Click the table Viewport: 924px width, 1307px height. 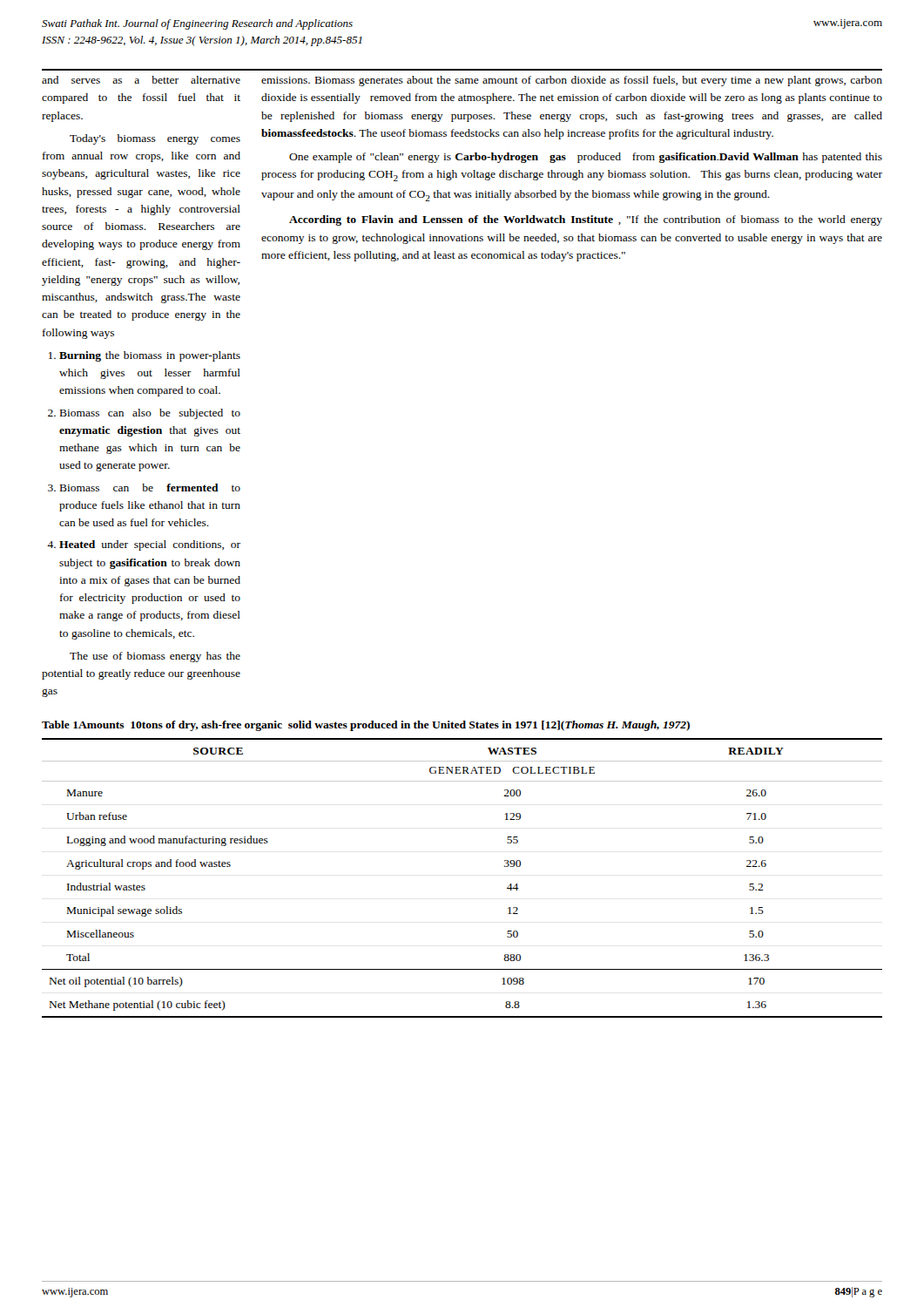point(462,878)
